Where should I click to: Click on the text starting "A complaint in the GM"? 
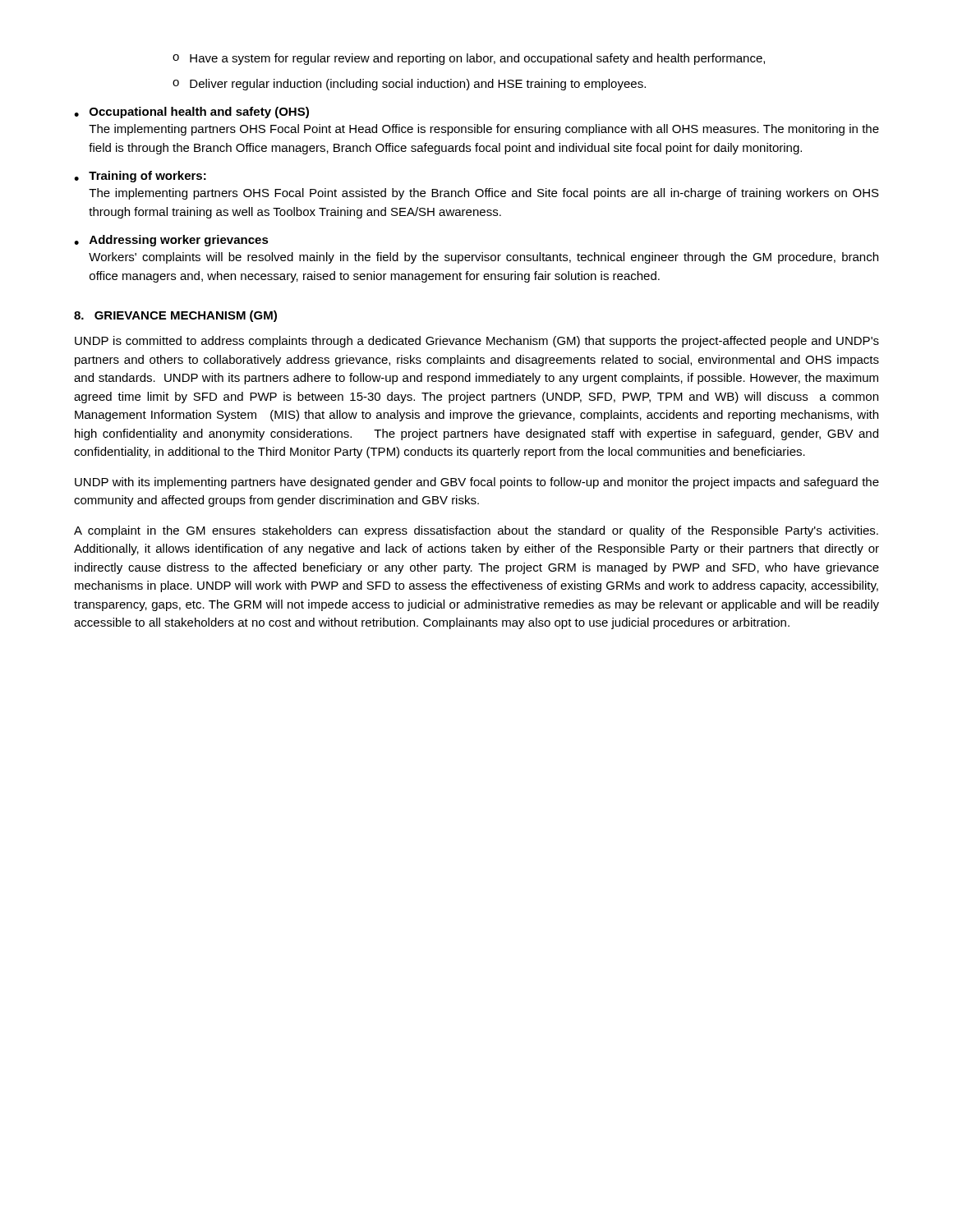coord(476,576)
